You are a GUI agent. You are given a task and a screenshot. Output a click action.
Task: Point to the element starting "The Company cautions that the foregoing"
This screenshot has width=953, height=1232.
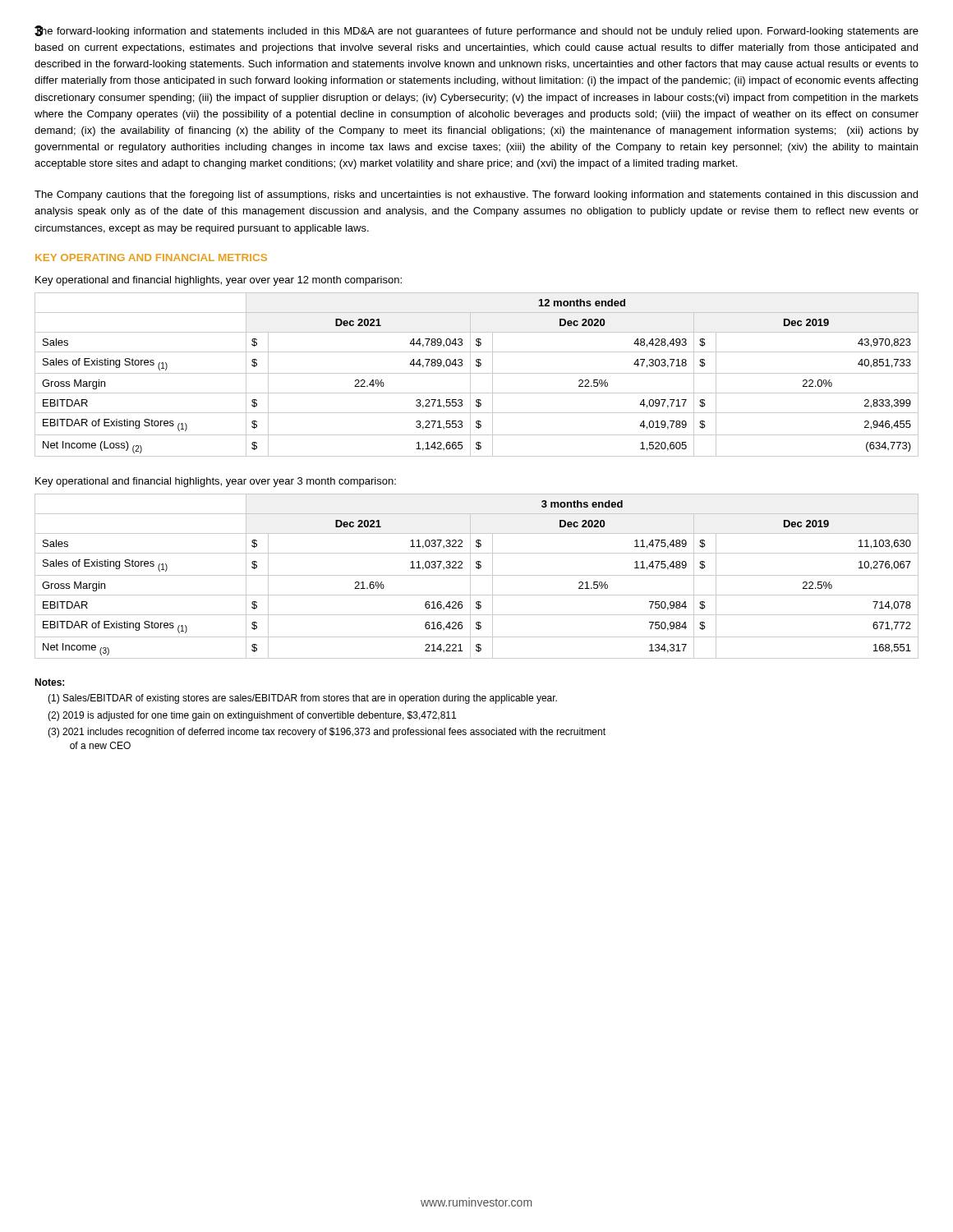[x=476, y=211]
